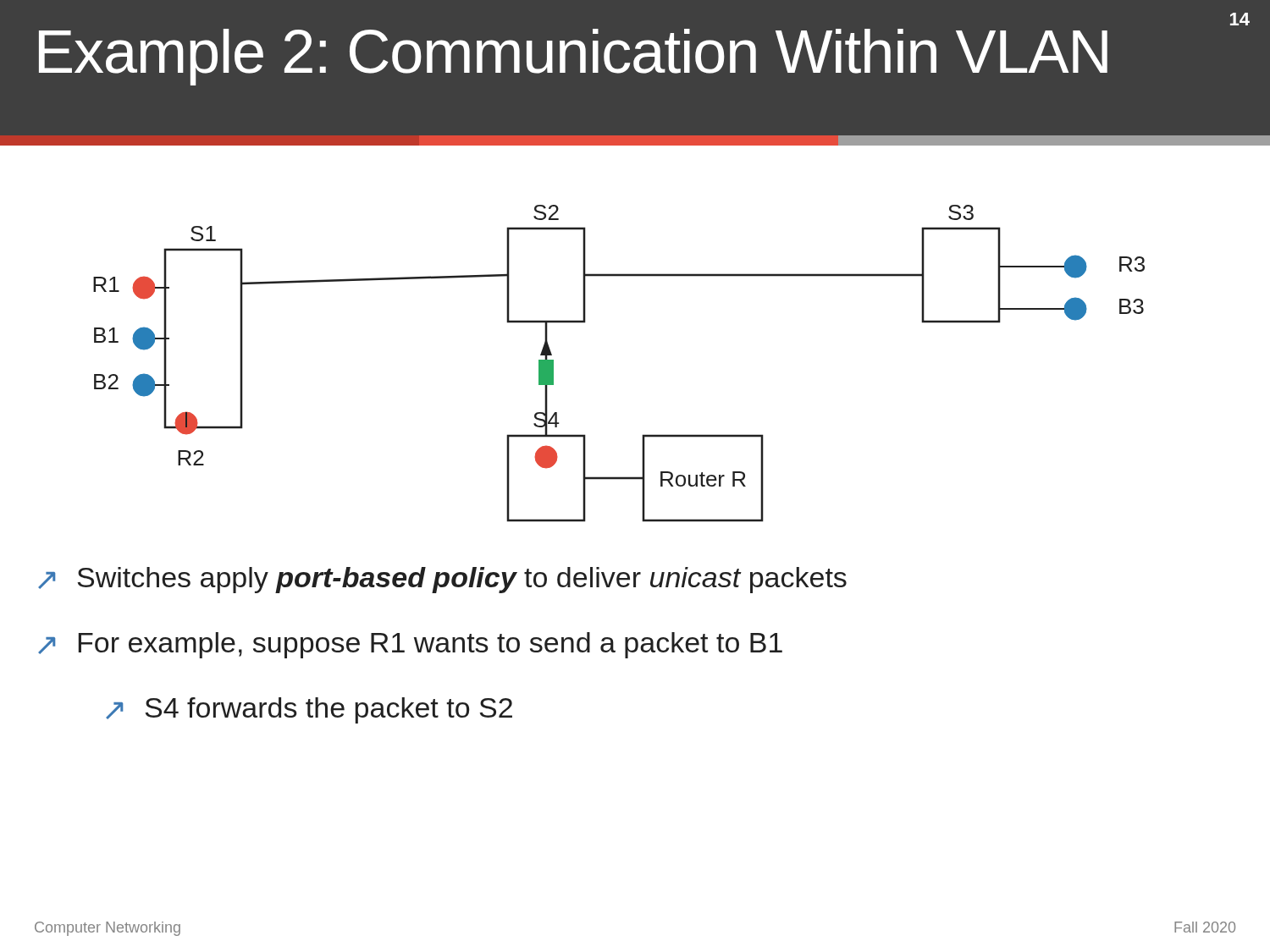
Task: Select the network graph
Action: click(x=635, y=351)
